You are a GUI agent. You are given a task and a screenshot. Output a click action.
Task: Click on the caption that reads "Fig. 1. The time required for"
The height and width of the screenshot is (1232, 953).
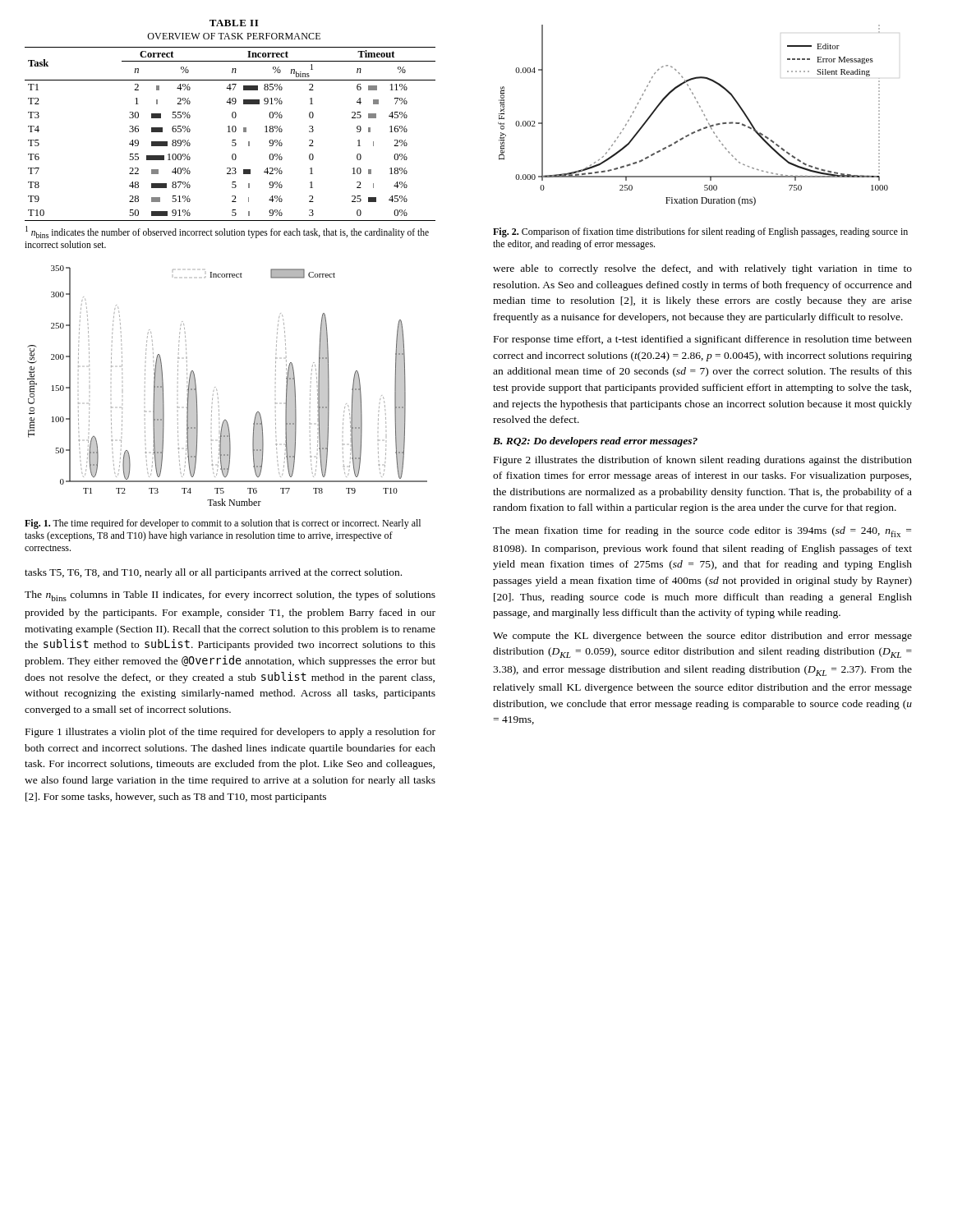223,535
